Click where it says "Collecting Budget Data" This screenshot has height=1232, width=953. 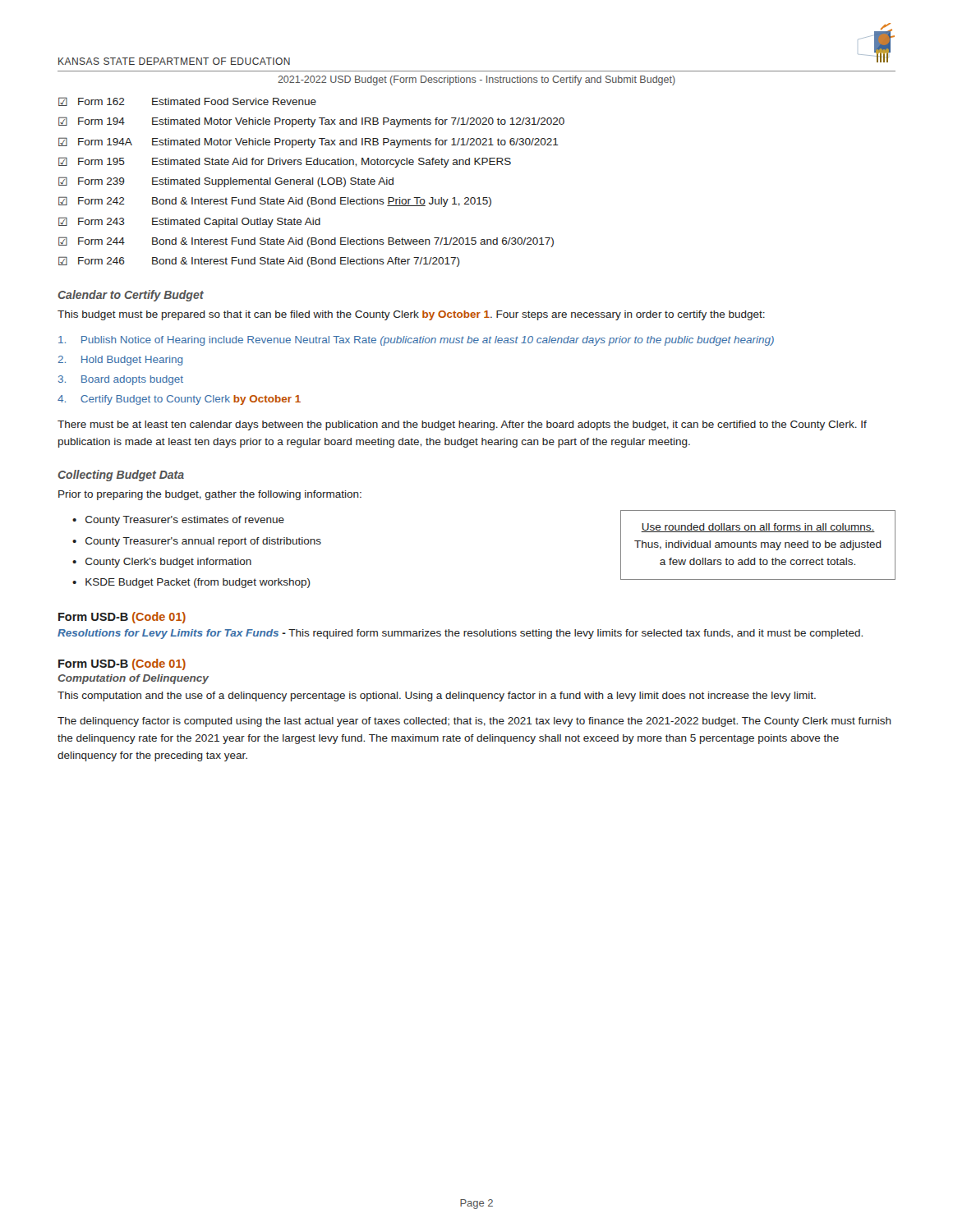(x=121, y=475)
